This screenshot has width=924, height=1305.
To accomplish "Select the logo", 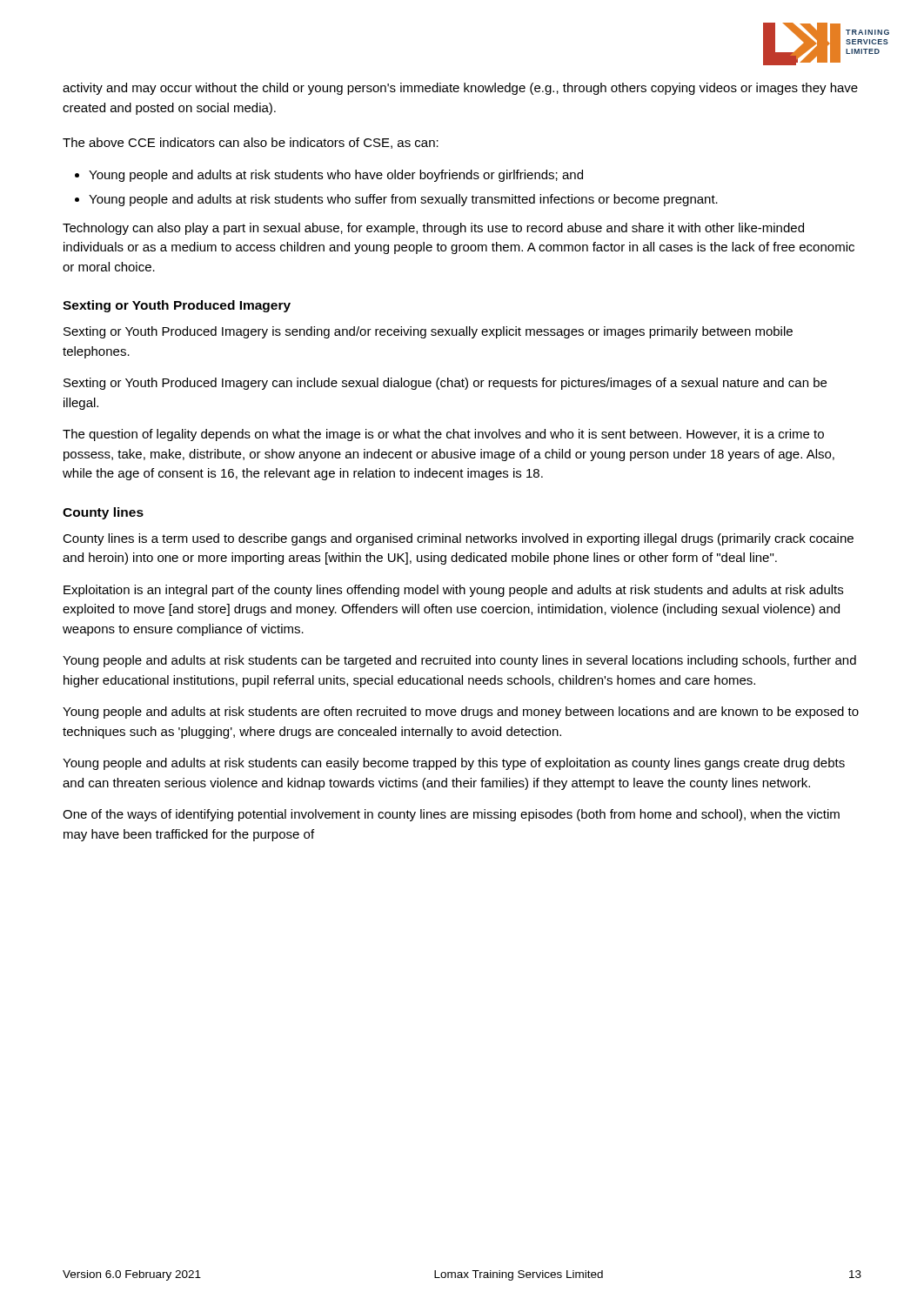I will [824, 47].
